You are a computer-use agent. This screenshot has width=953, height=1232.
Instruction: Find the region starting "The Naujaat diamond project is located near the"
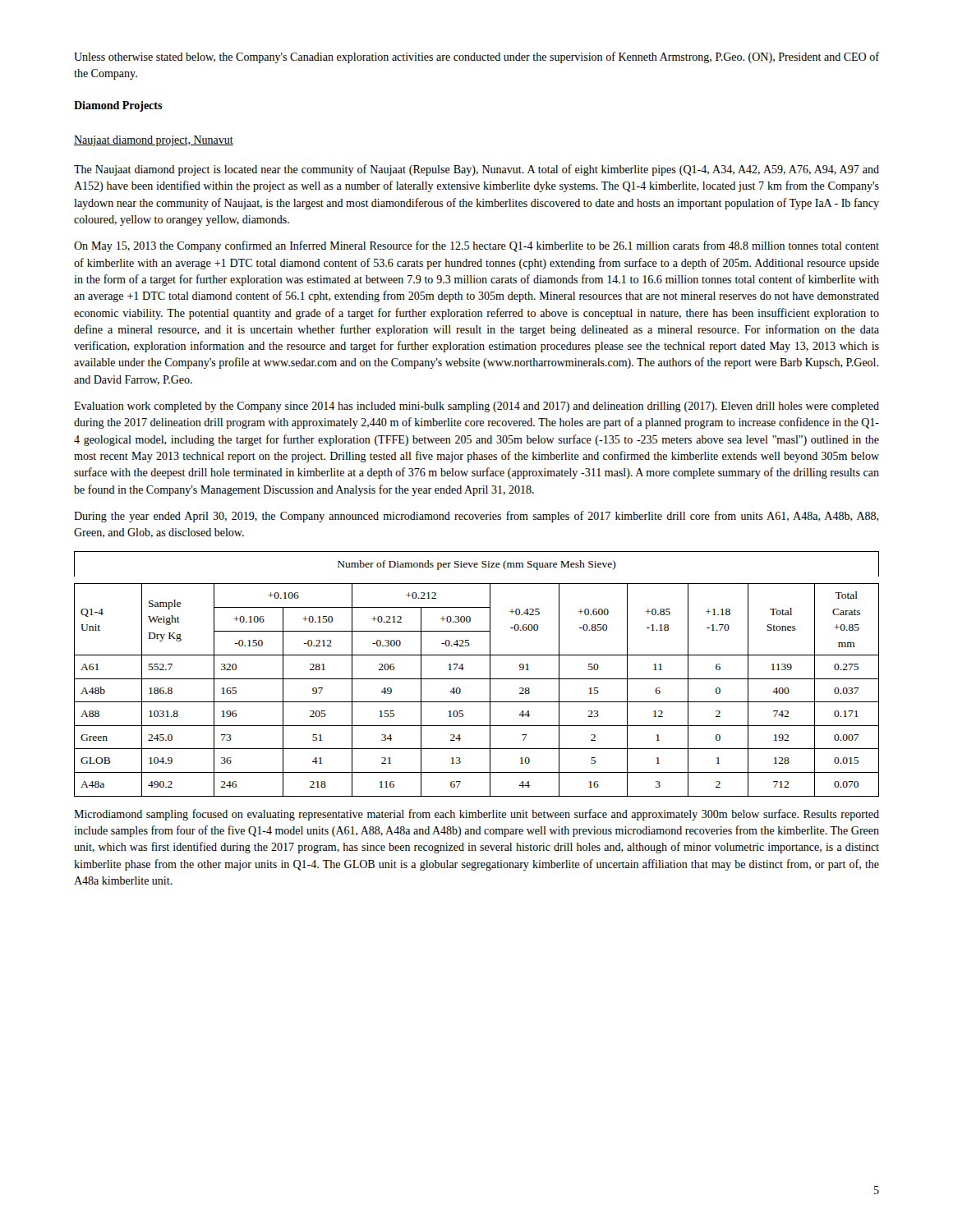[x=476, y=195]
